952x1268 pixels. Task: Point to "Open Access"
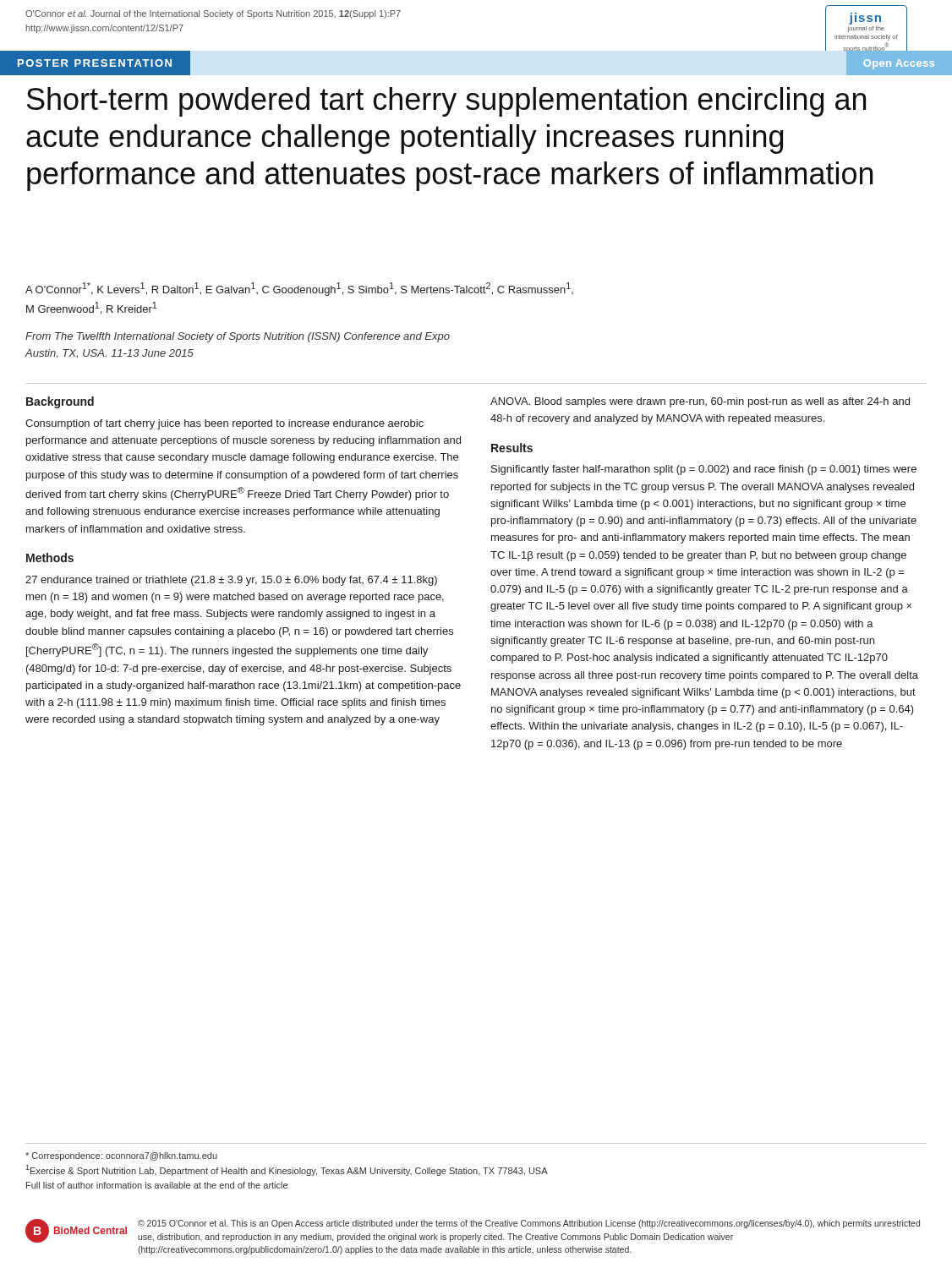pos(899,63)
